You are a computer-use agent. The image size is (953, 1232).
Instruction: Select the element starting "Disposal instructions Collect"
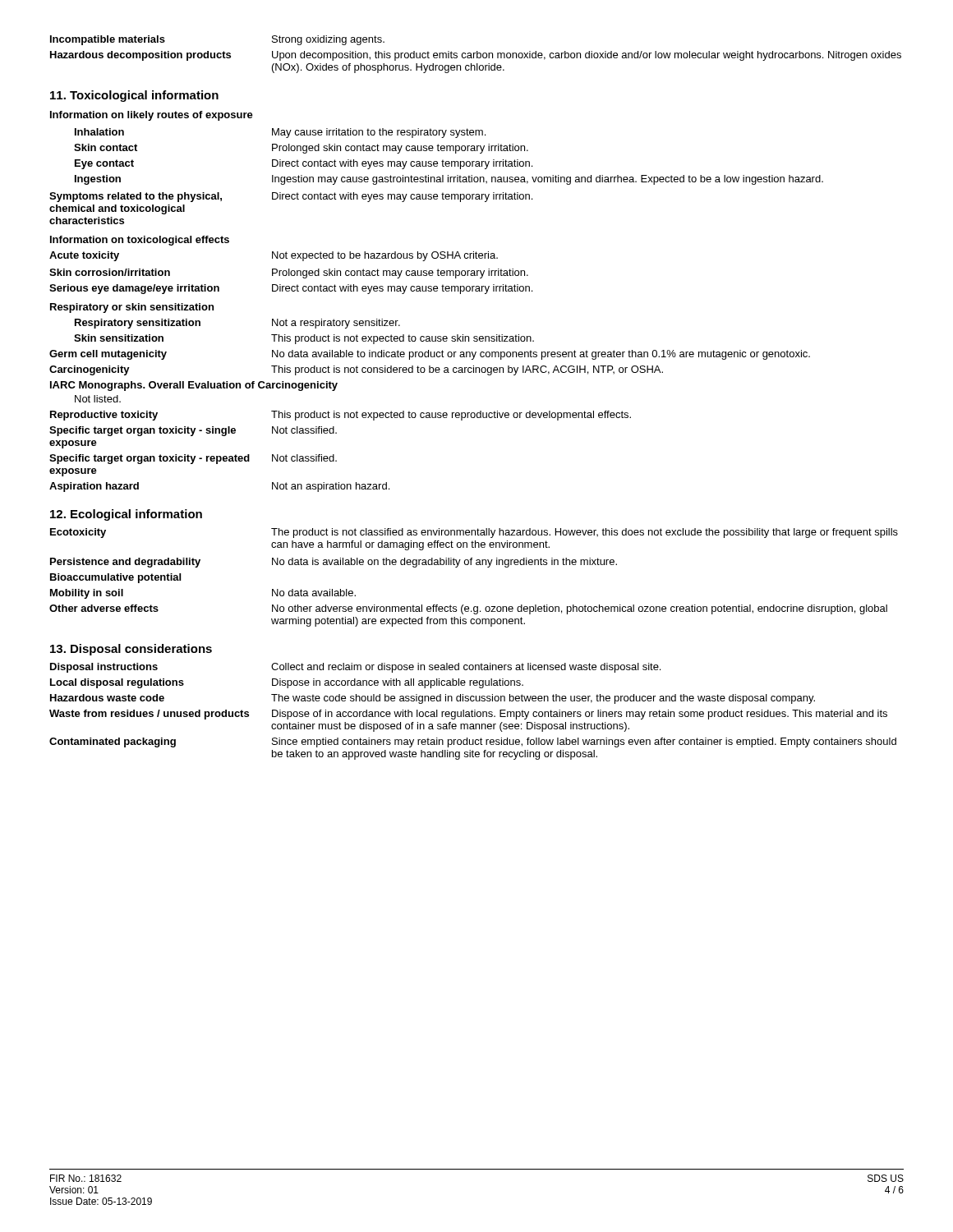click(476, 667)
